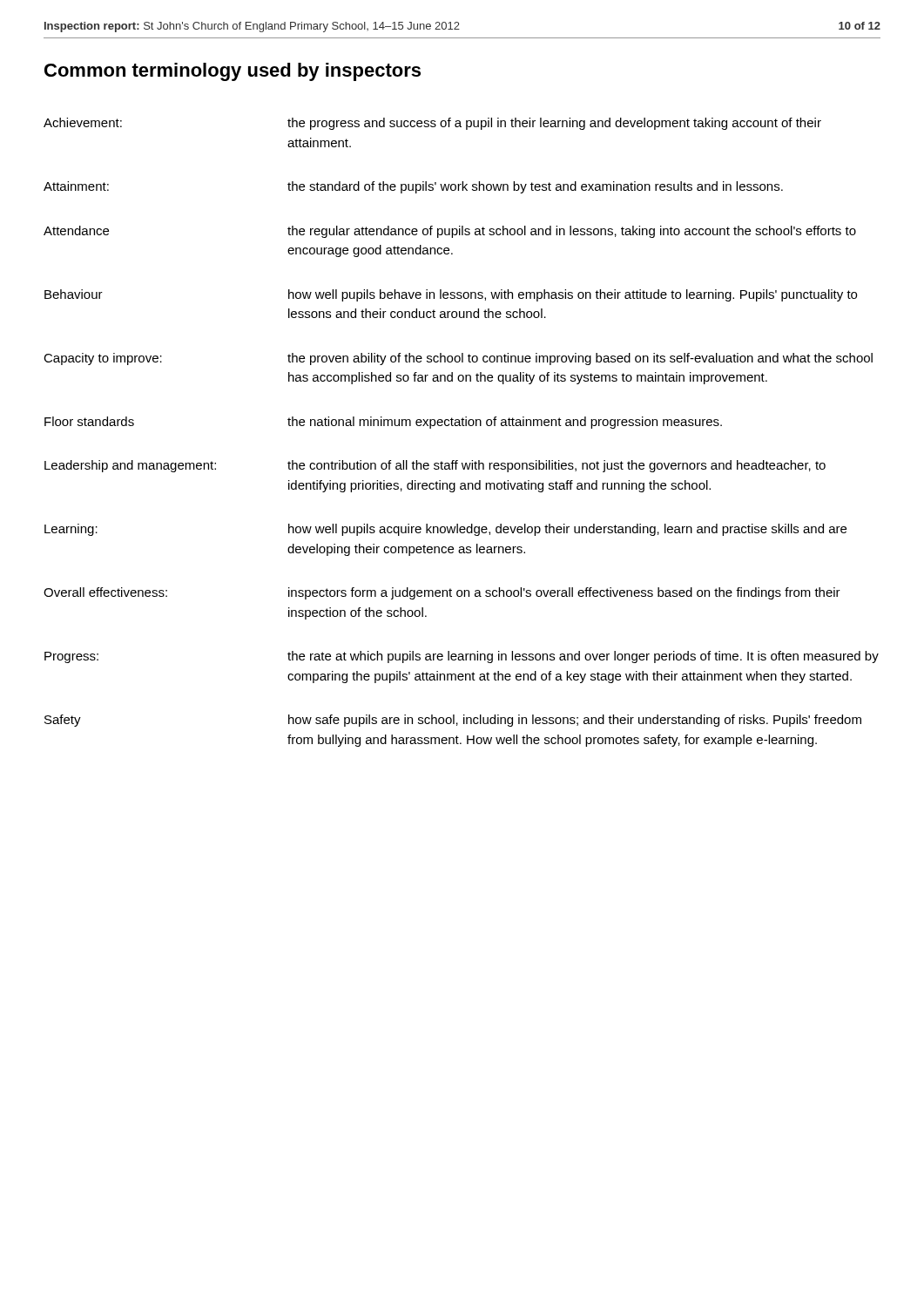Point to the block beginning "Capacity to improve: the proven ability of the"
The height and width of the screenshot is (1307, 924).
click(x=462, y=368)
